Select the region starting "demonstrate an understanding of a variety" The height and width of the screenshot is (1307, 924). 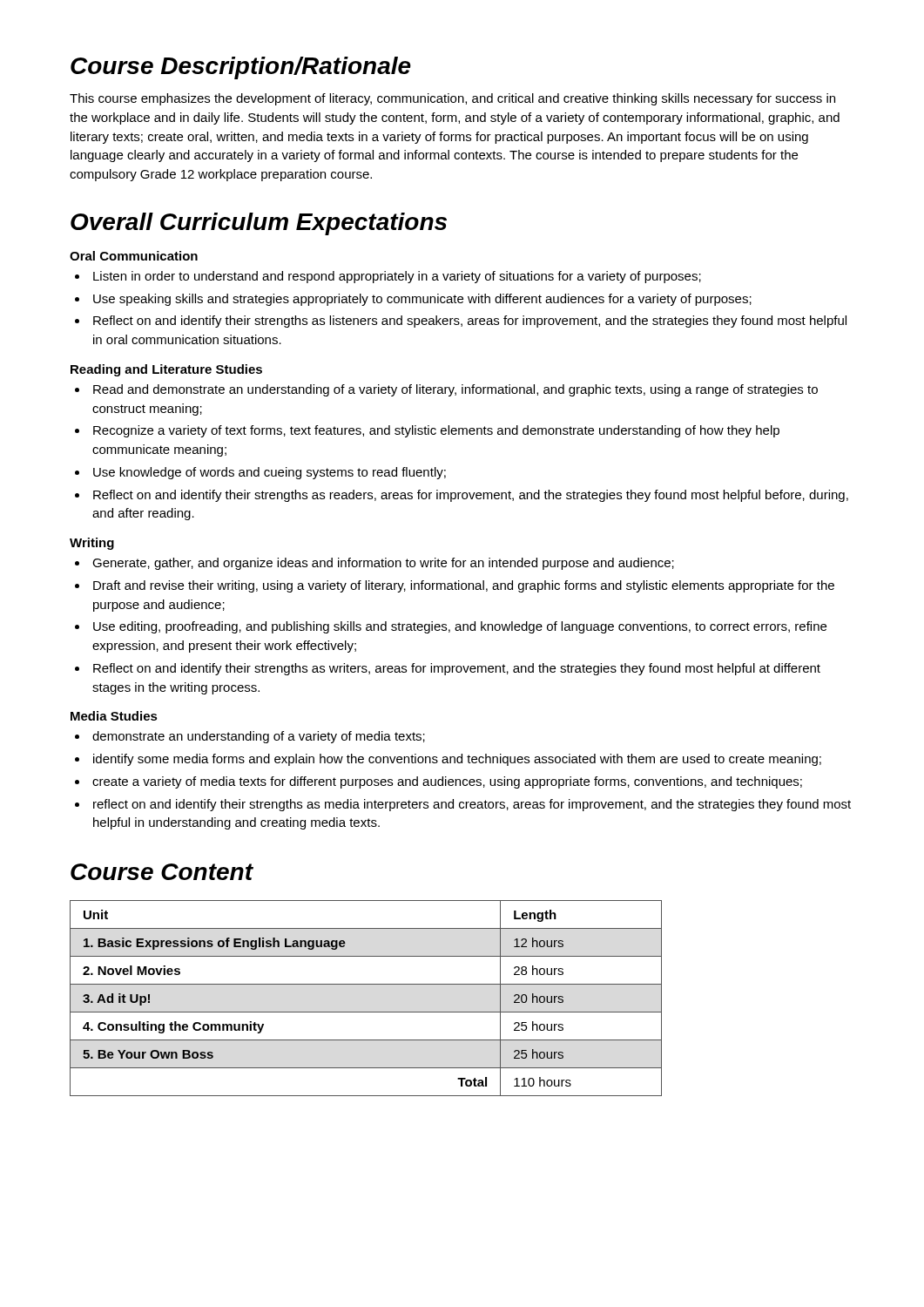point(259,736)
